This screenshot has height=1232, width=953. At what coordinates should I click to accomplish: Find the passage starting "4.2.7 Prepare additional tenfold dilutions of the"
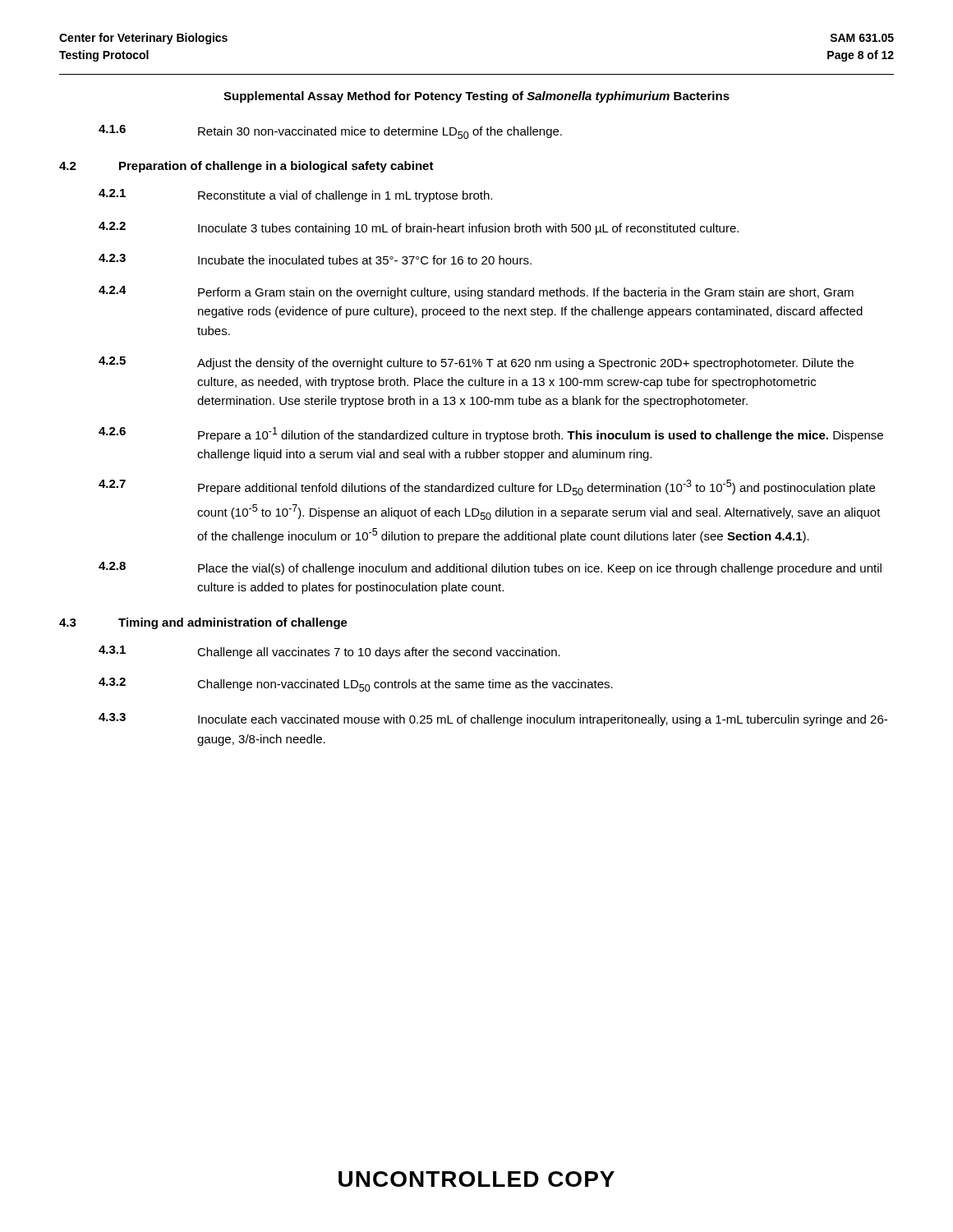click(x=496, y=511)
